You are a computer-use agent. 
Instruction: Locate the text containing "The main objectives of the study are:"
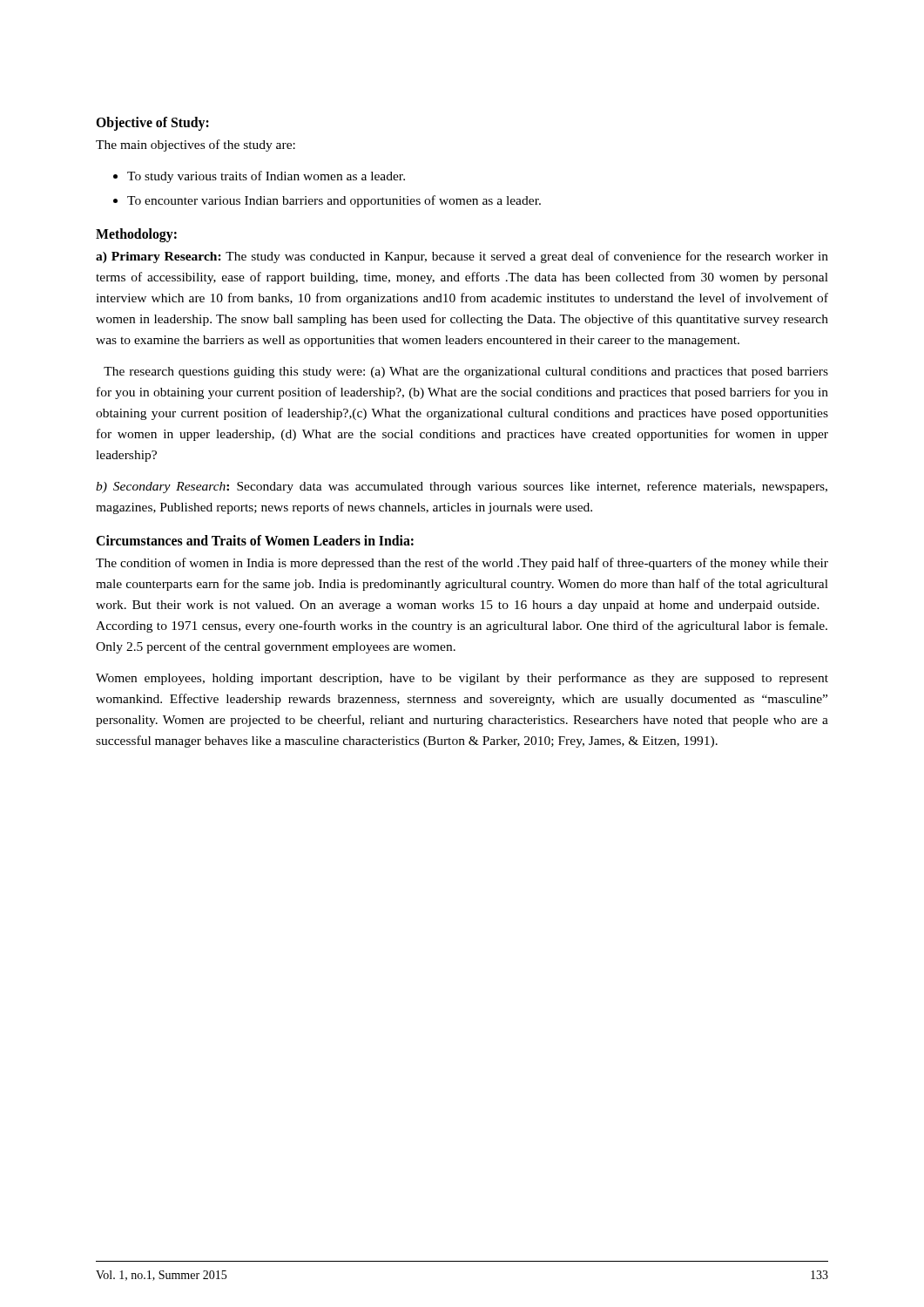(x=196, y=144)
